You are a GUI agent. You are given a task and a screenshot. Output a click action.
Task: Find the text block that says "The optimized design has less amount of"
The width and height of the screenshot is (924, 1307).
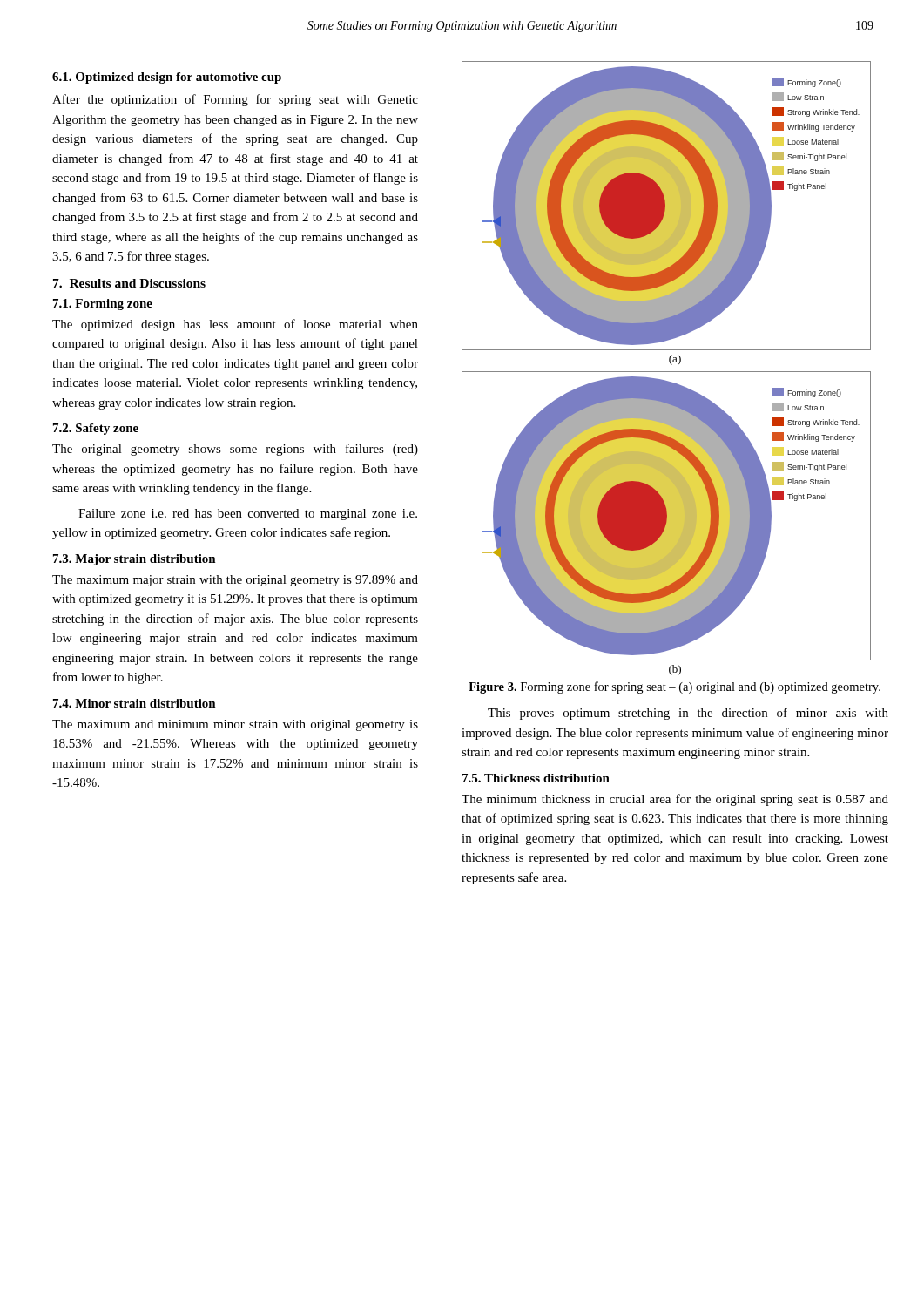tap(235, 363)
